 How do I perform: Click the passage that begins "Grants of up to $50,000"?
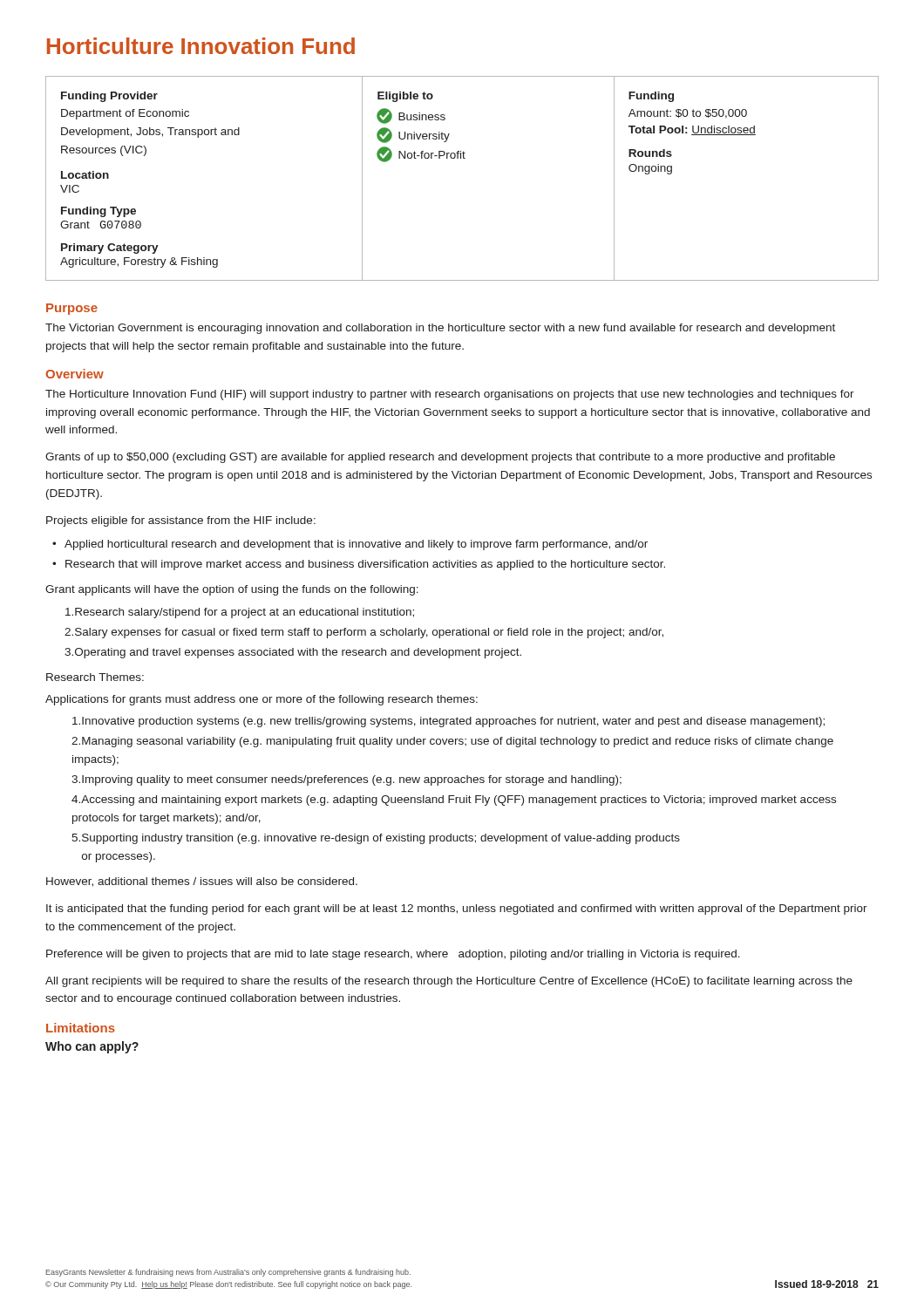459,475
